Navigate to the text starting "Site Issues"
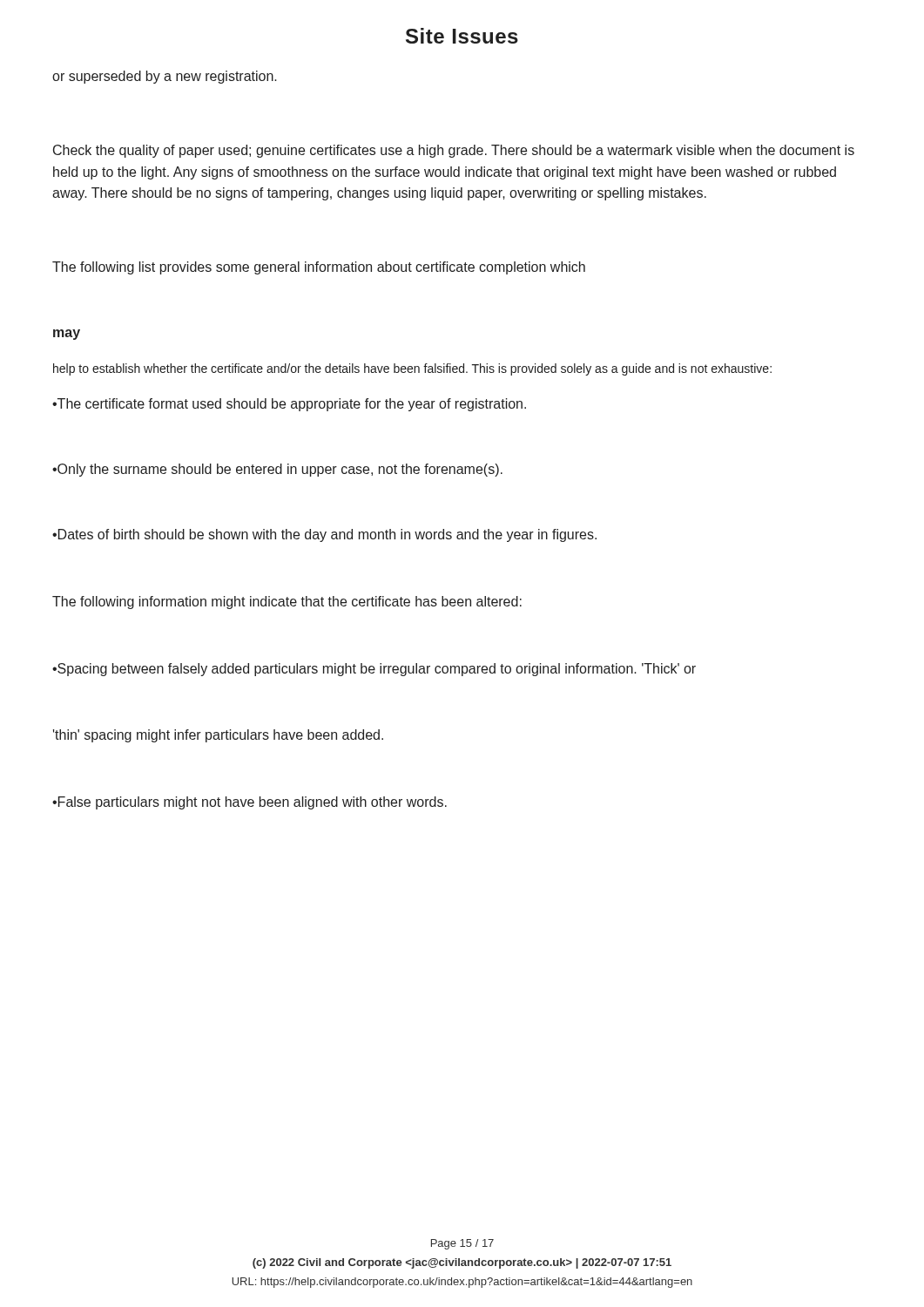The width and height of the screenshot is (924, 1307). [x=462, y=36]
